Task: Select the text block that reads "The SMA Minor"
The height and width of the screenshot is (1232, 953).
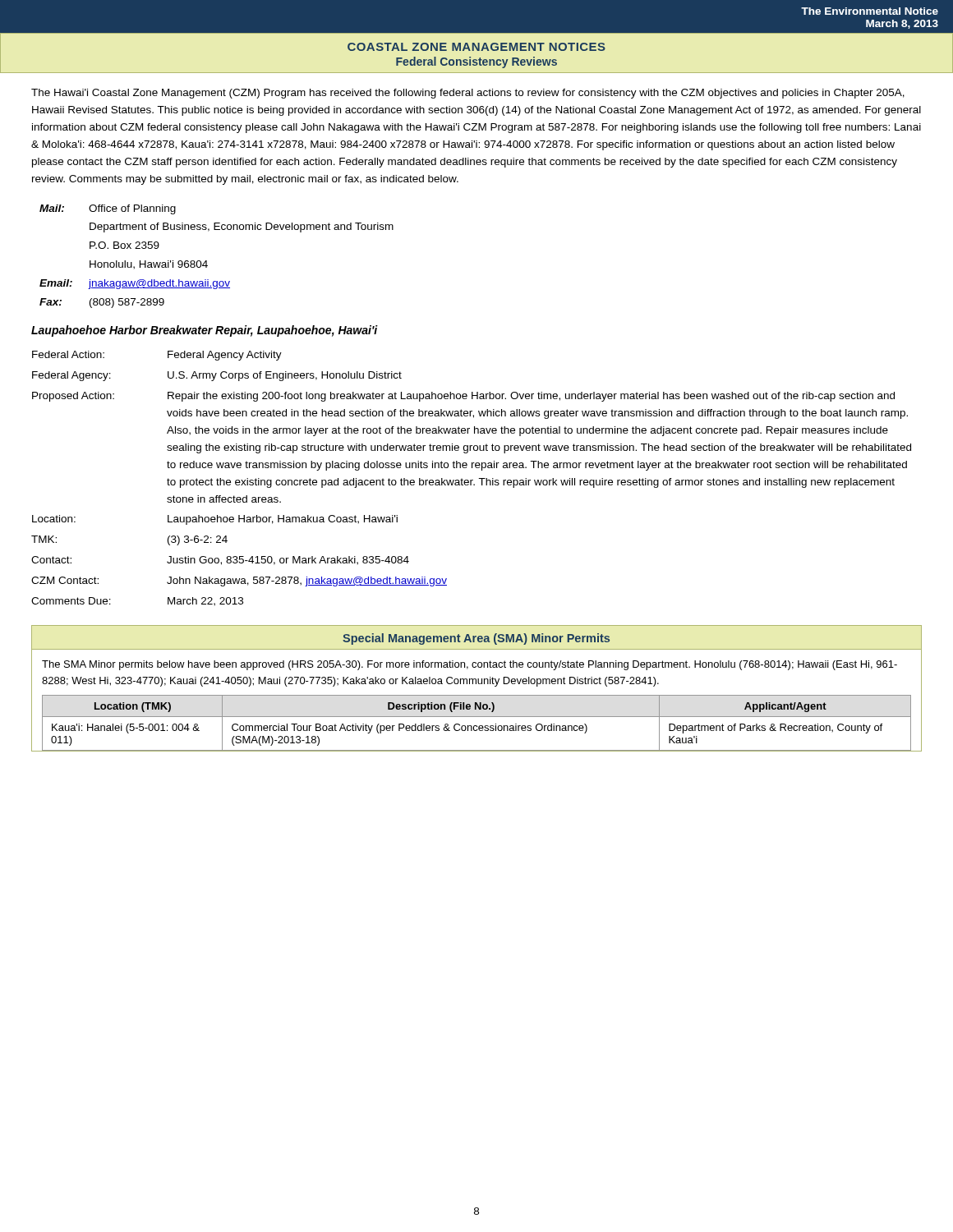Action: click(470, 672)
